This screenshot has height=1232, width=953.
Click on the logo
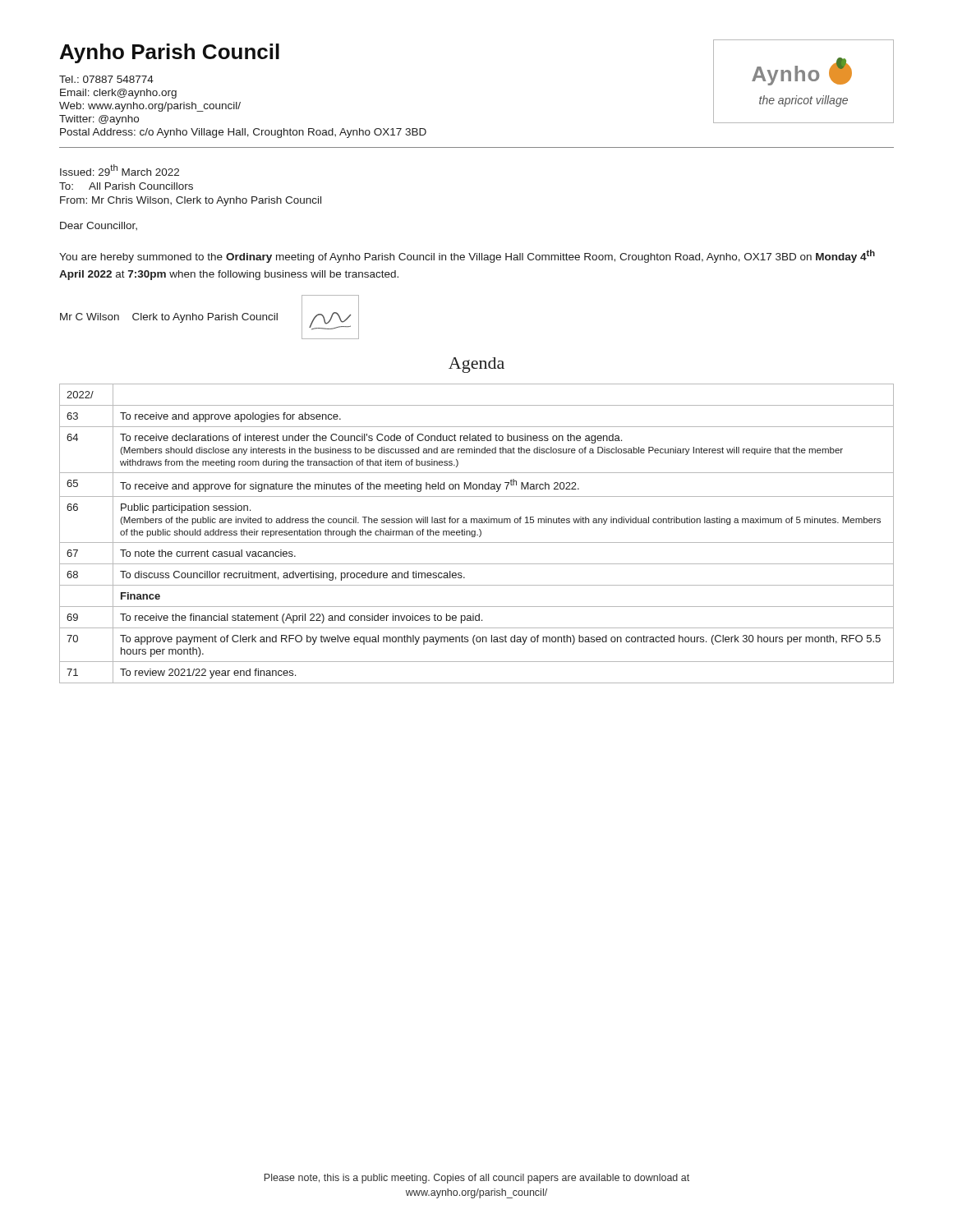(803, 81)
